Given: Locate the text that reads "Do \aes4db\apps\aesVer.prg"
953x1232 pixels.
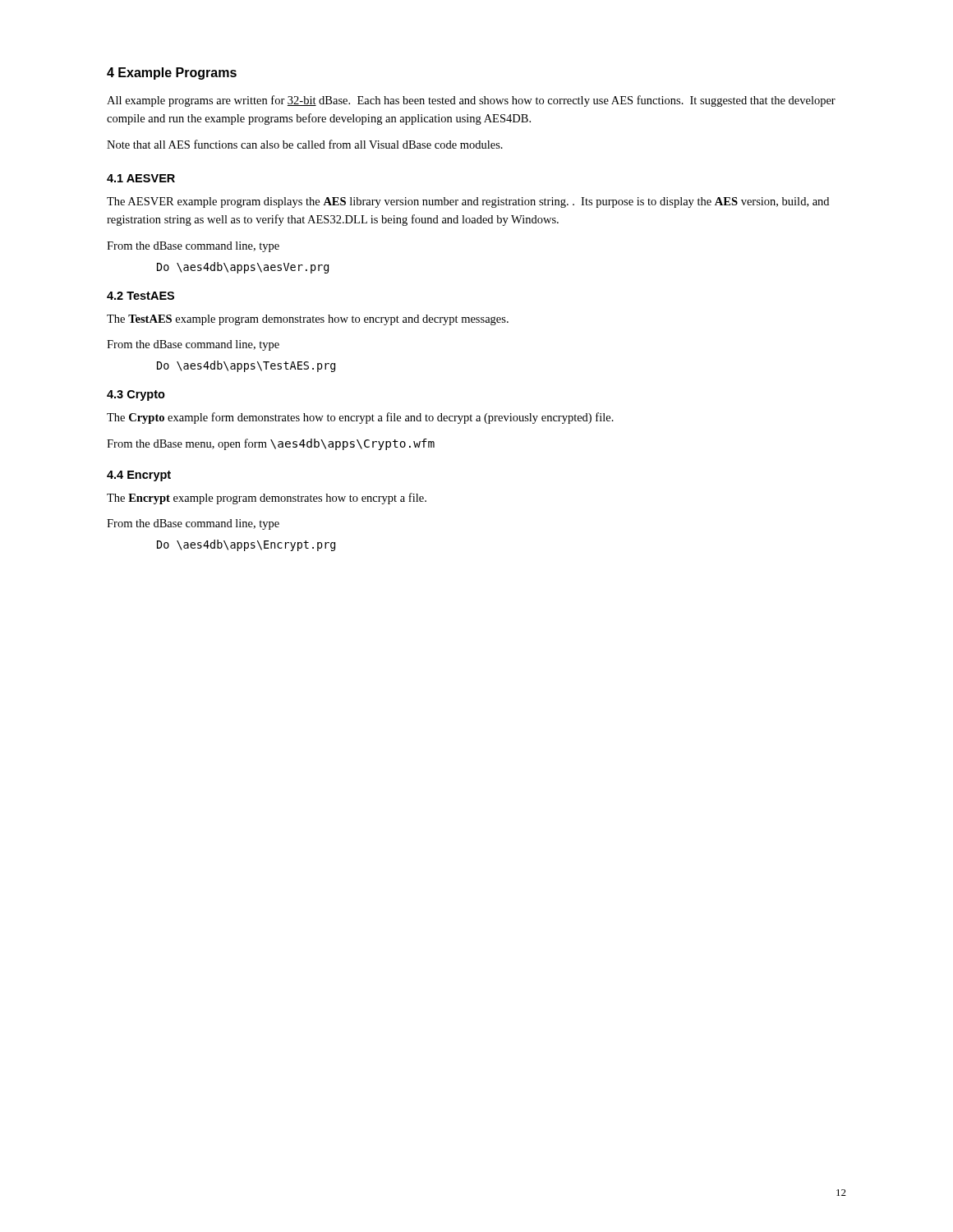Looking at the screenshot, I should (243, 267).
